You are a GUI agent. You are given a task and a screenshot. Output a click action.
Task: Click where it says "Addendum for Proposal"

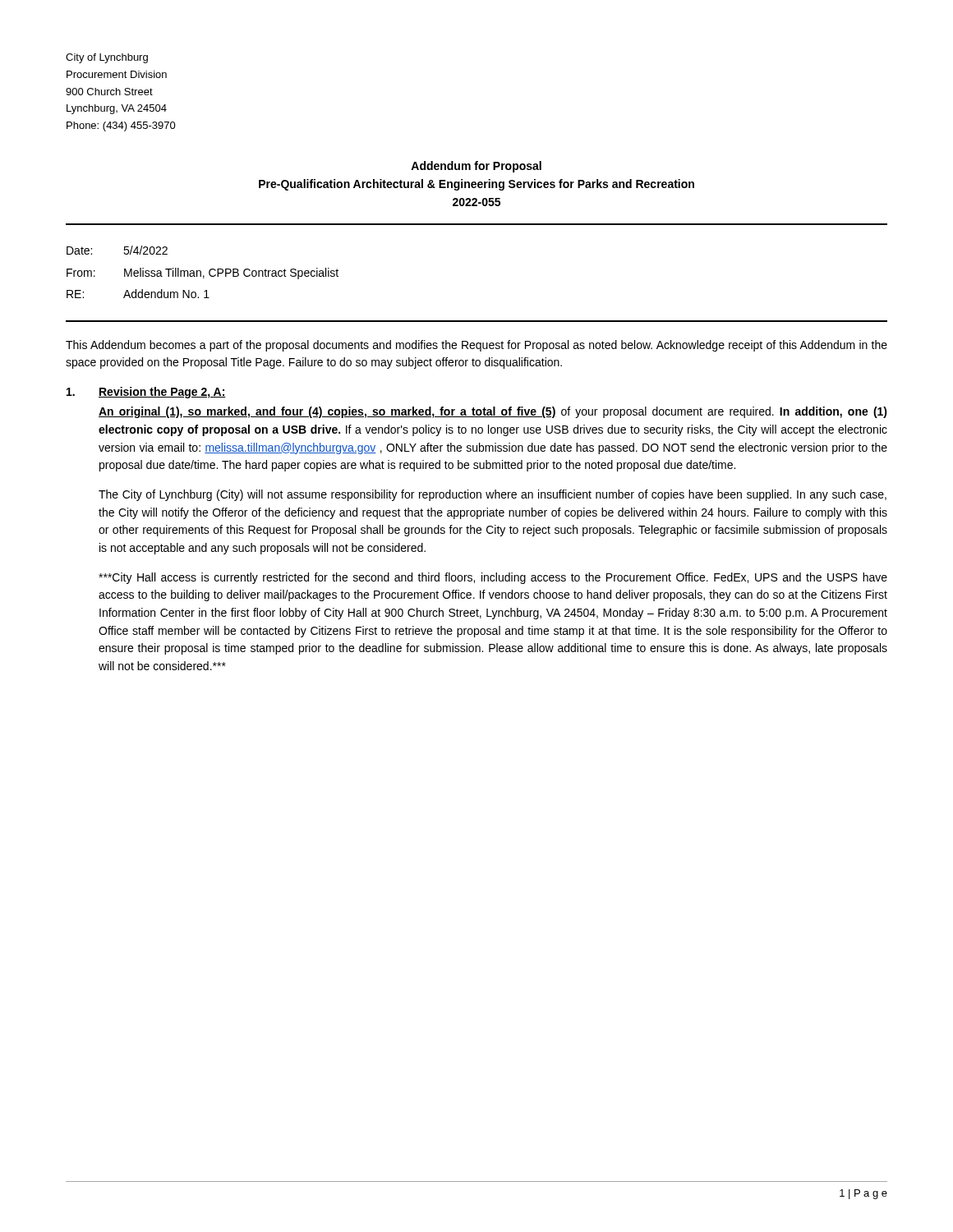coord(476,166)
